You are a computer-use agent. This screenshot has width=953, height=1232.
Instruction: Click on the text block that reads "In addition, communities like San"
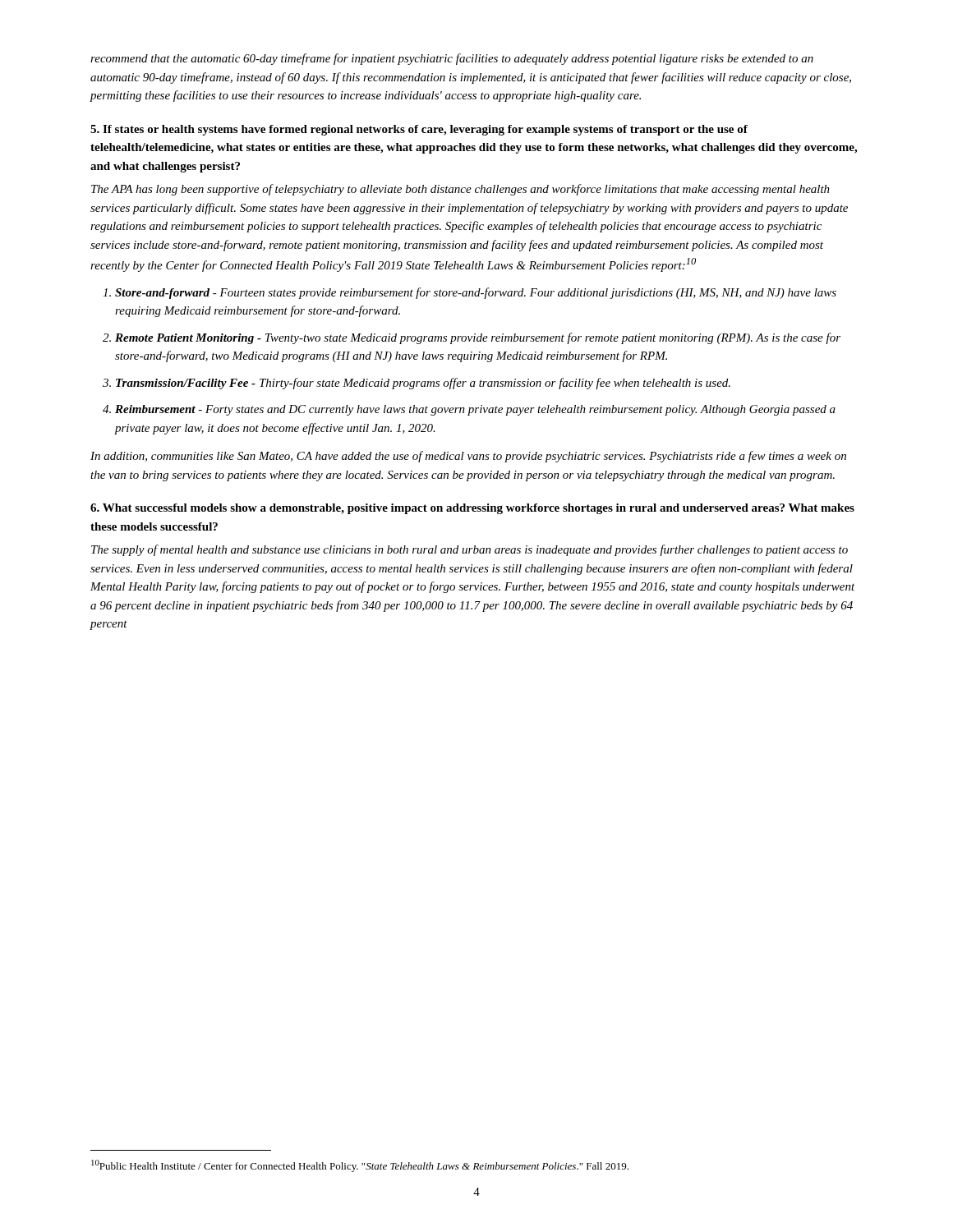[469, 465]
